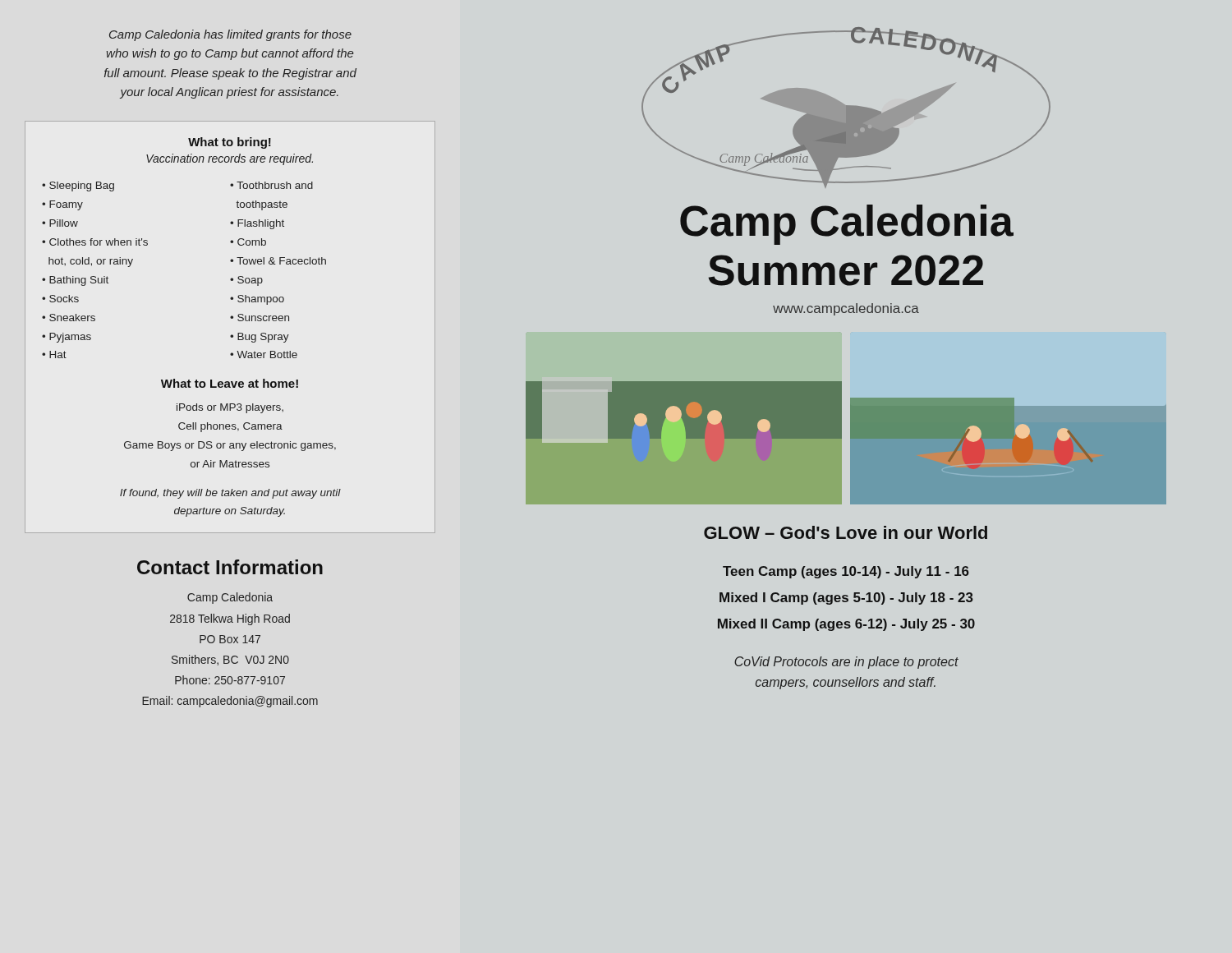Viewport: 1232px width, 953px height.
Task: Locate the text block that says "Camp Caledonia has limited grants for those who"
Action: pos(230,63)
